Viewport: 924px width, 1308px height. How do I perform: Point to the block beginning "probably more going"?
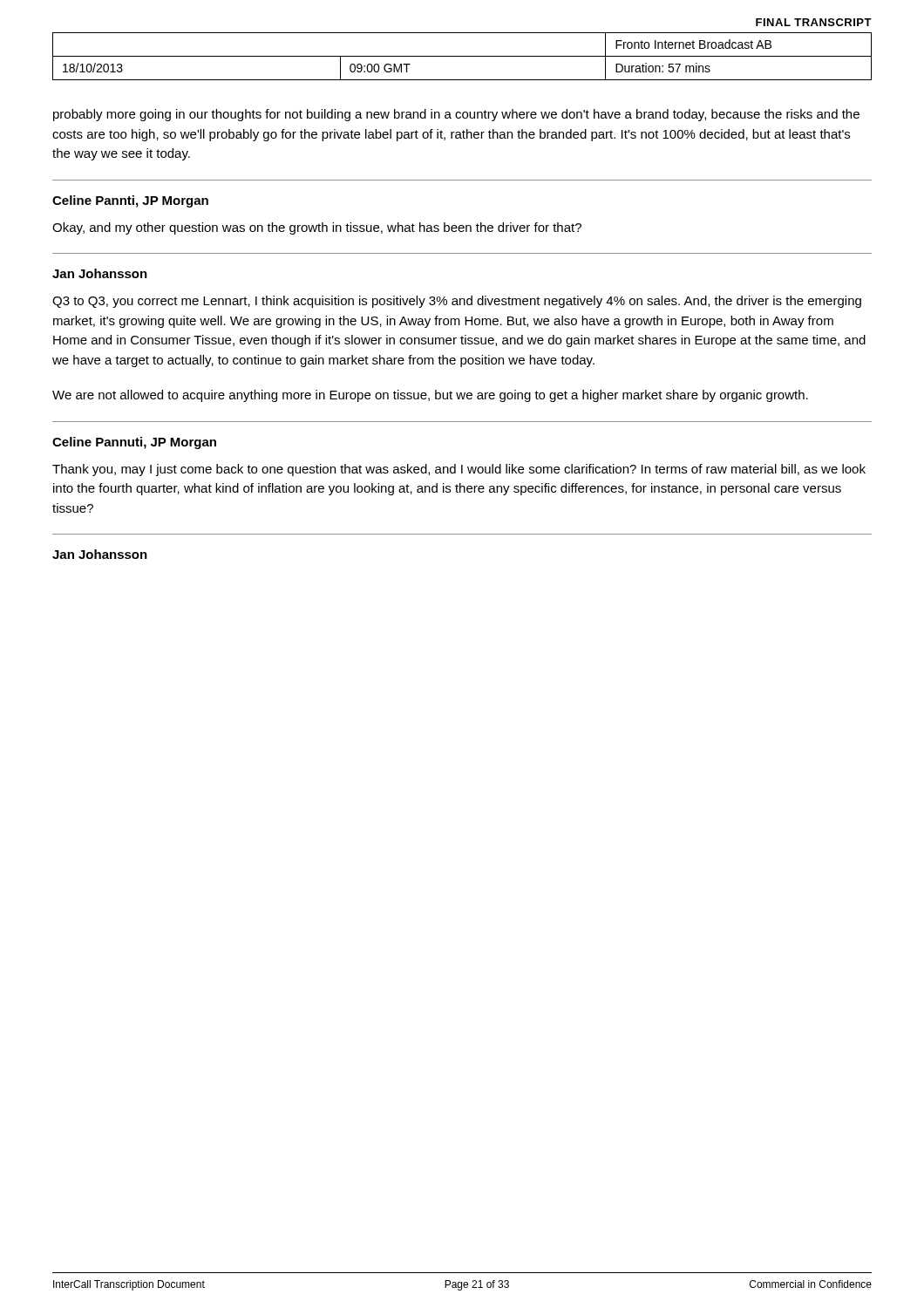click(456, 133)
